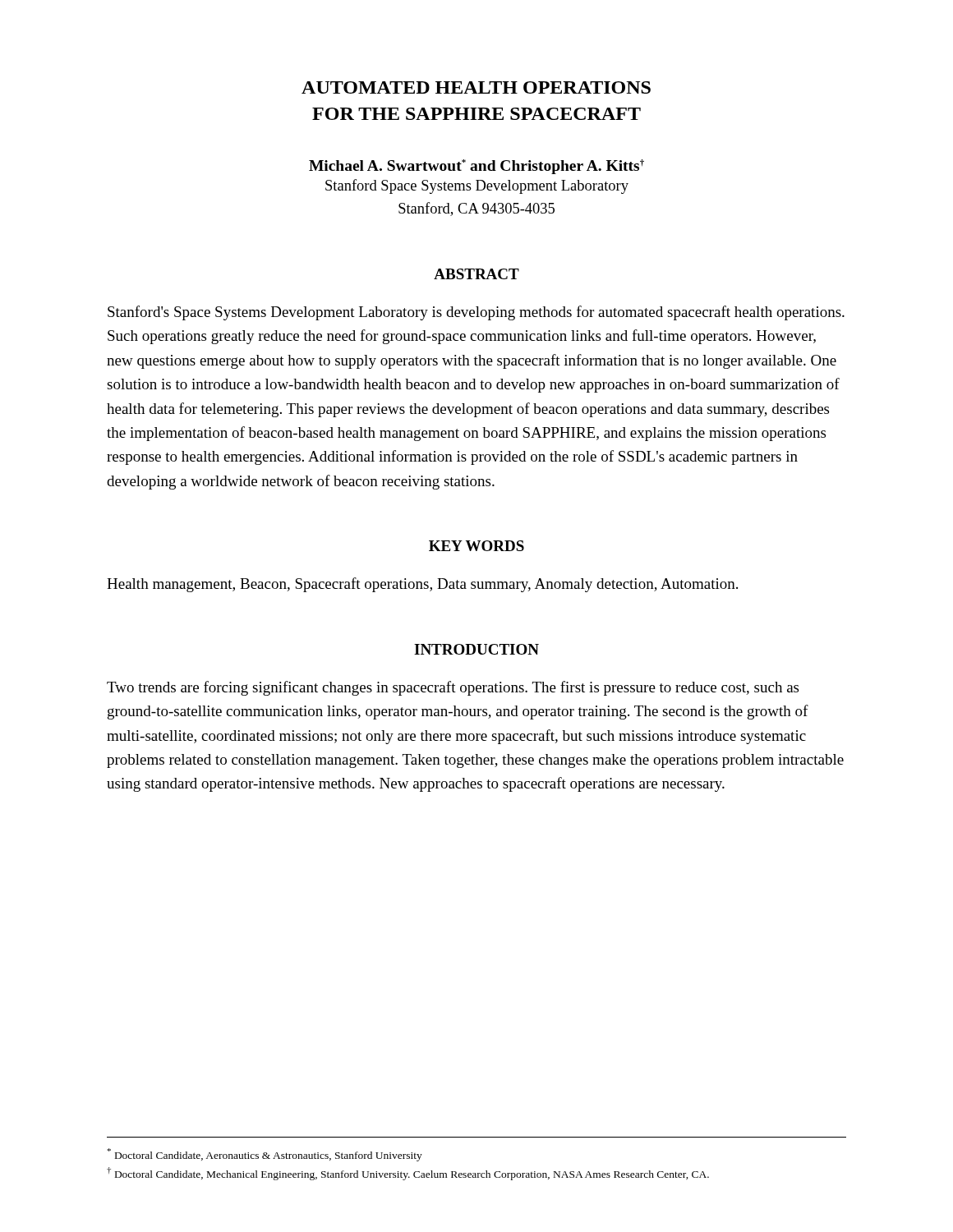
Task: Select the footnote that says "Doctoral Candidate, Aeronautics"
Action: [x=264, y=1153]
